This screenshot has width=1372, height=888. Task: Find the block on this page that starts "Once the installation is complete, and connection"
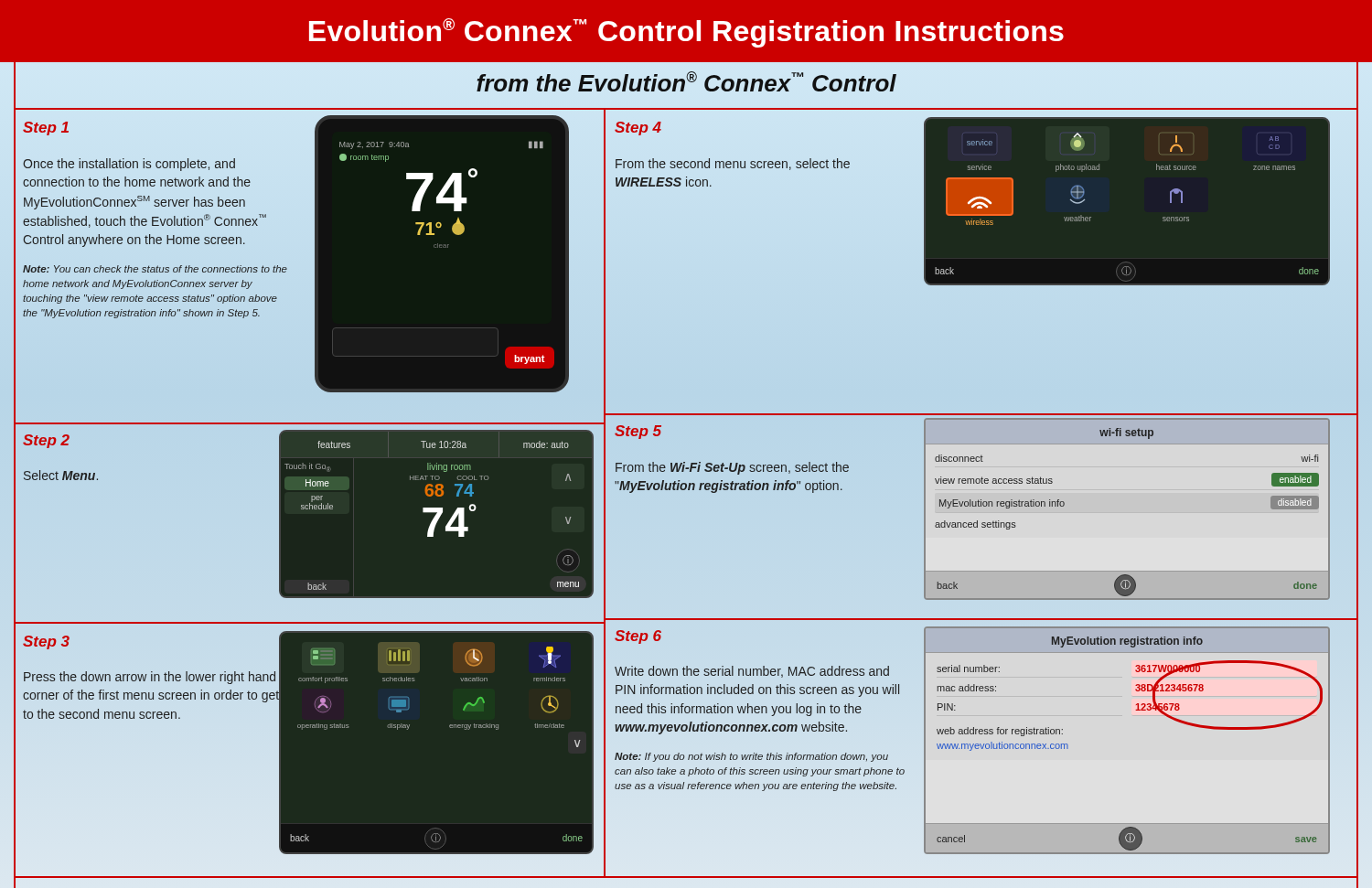[x=158, y=237]
